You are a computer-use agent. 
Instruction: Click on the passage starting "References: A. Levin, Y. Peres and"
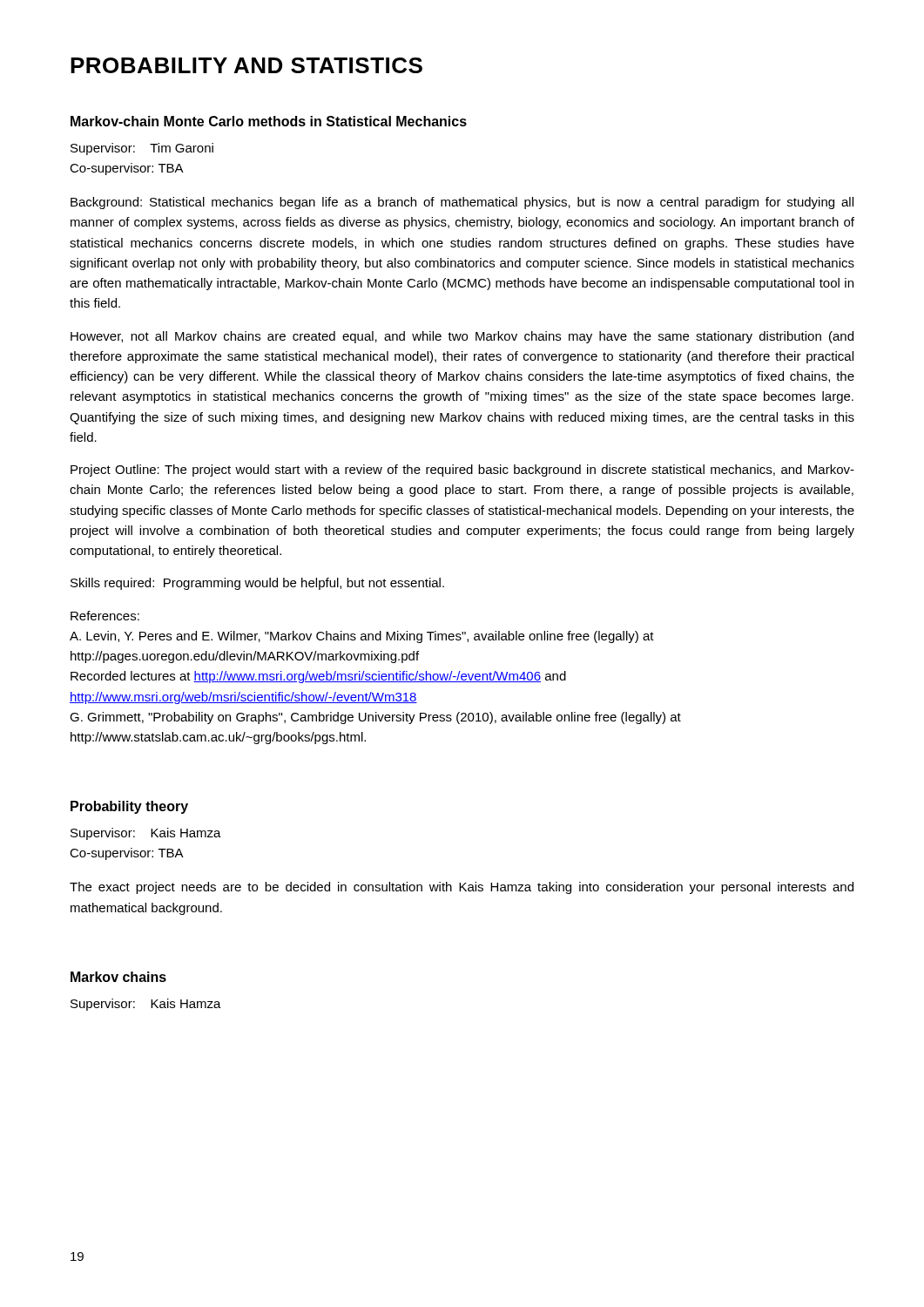click(375, 676)
